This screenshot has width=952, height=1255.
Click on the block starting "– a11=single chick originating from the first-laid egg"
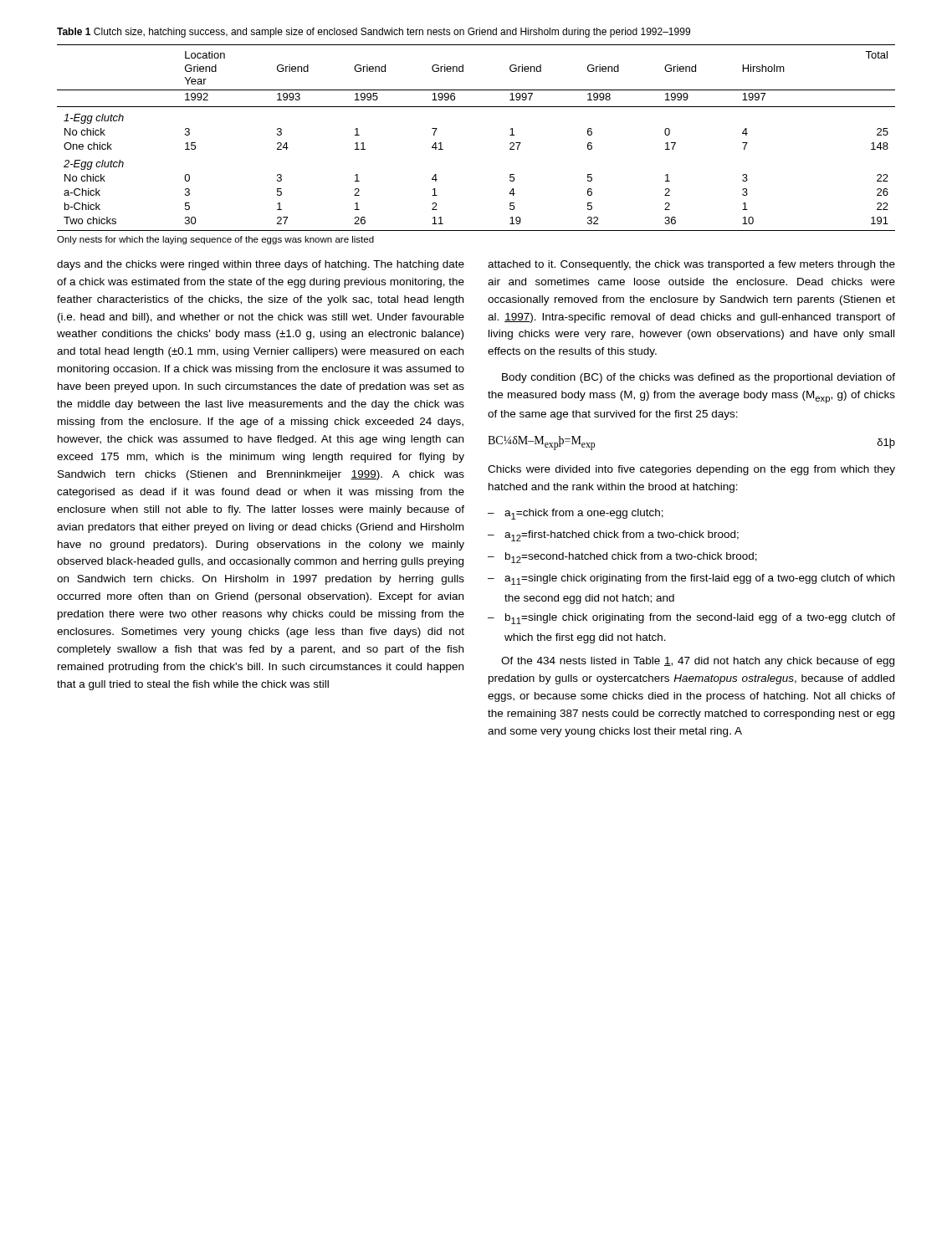691,589
